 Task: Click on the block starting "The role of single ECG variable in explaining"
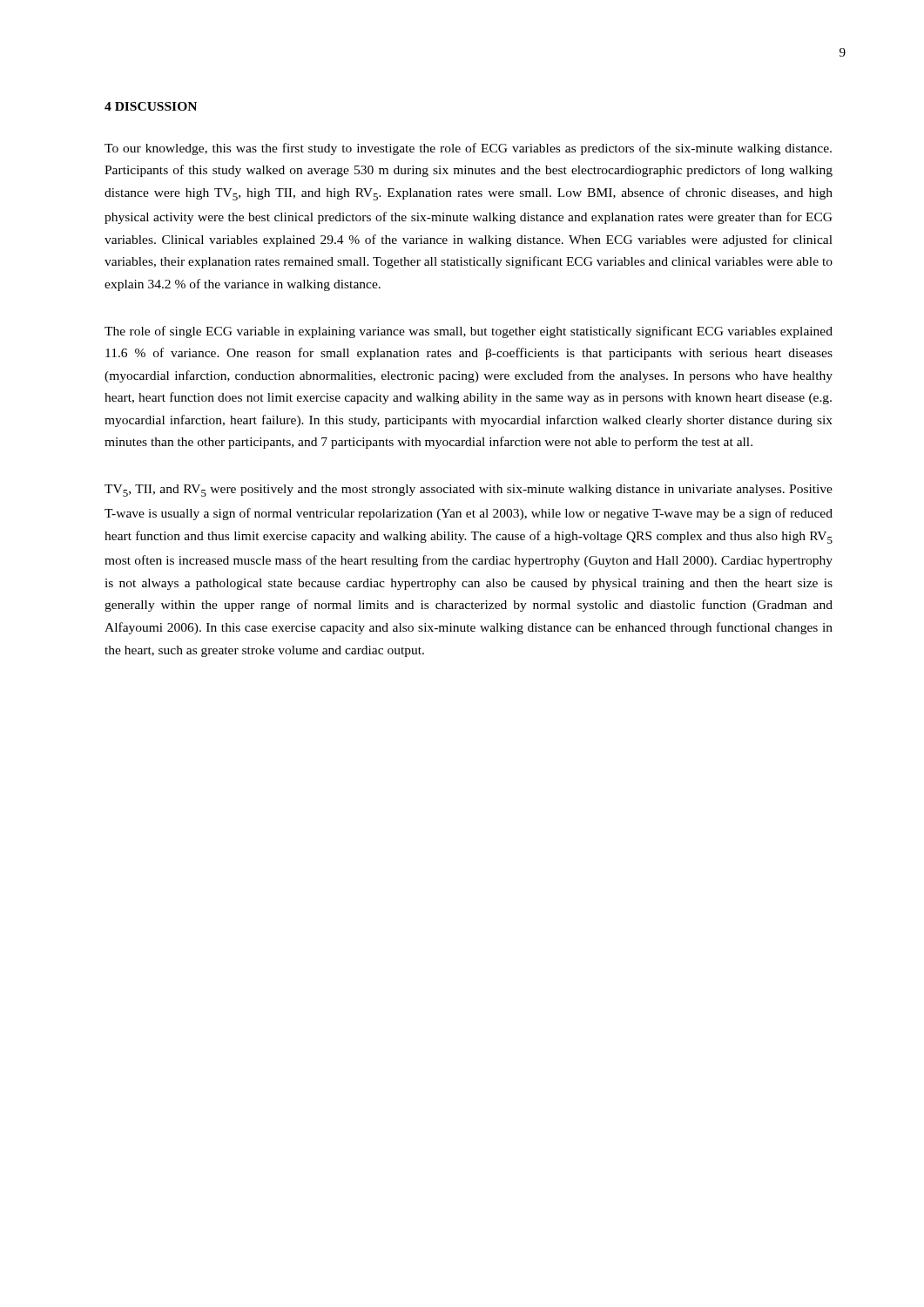[x=469, y=386]
